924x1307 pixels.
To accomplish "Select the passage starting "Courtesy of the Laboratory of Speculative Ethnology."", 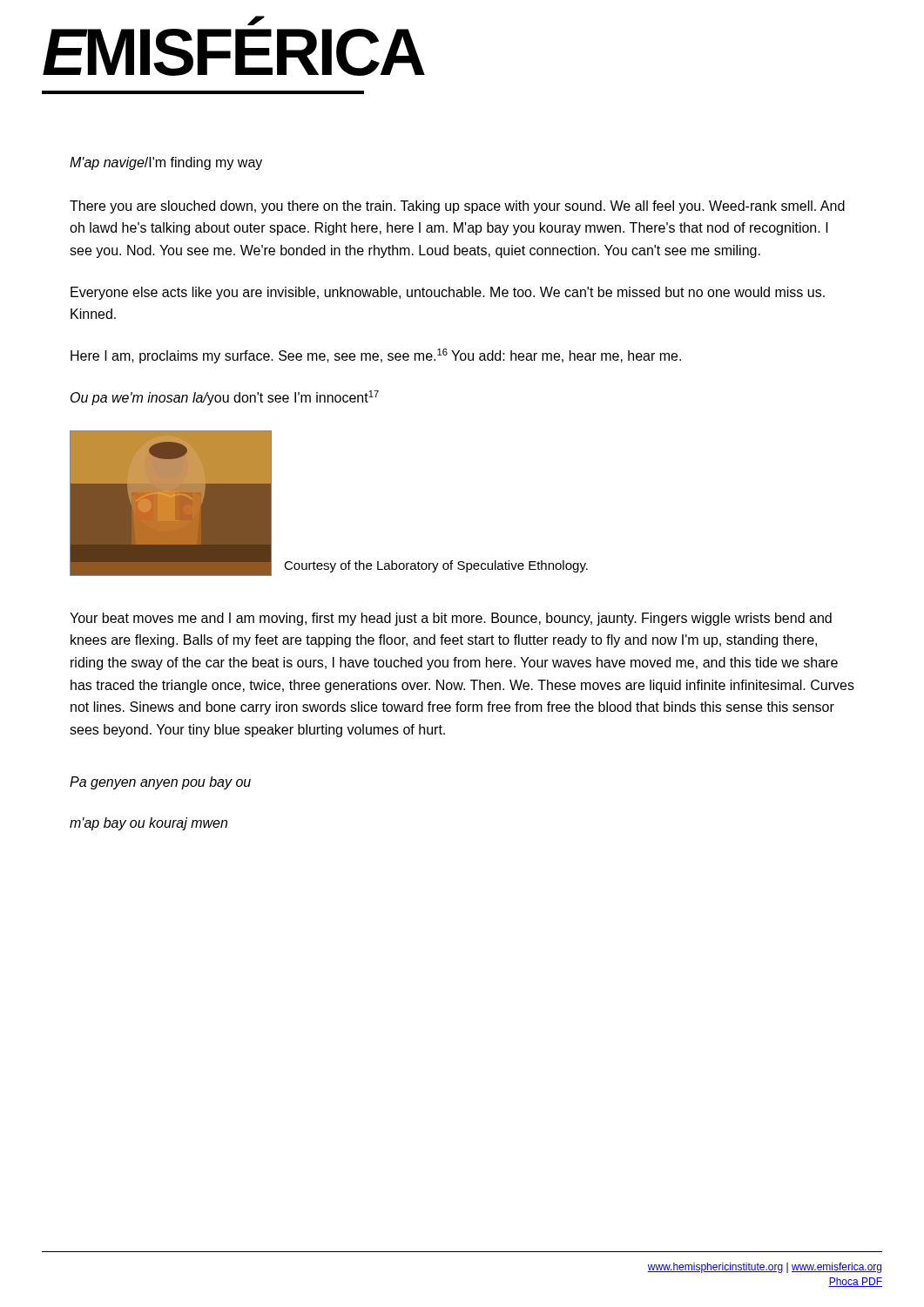I will coord(436,565).
